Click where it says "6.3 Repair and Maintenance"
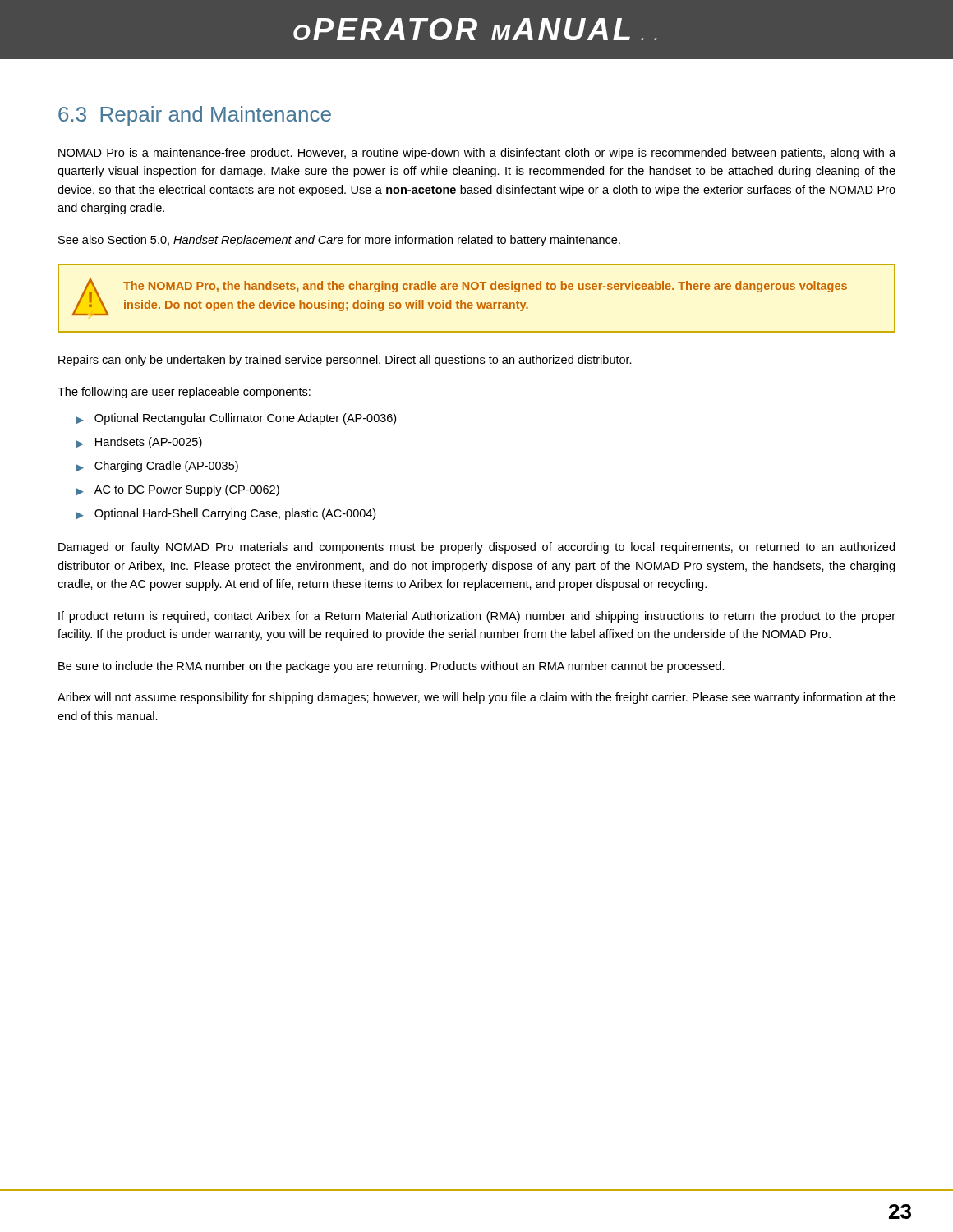This screenshot has width=953, height=1232. tap(195, 115)
